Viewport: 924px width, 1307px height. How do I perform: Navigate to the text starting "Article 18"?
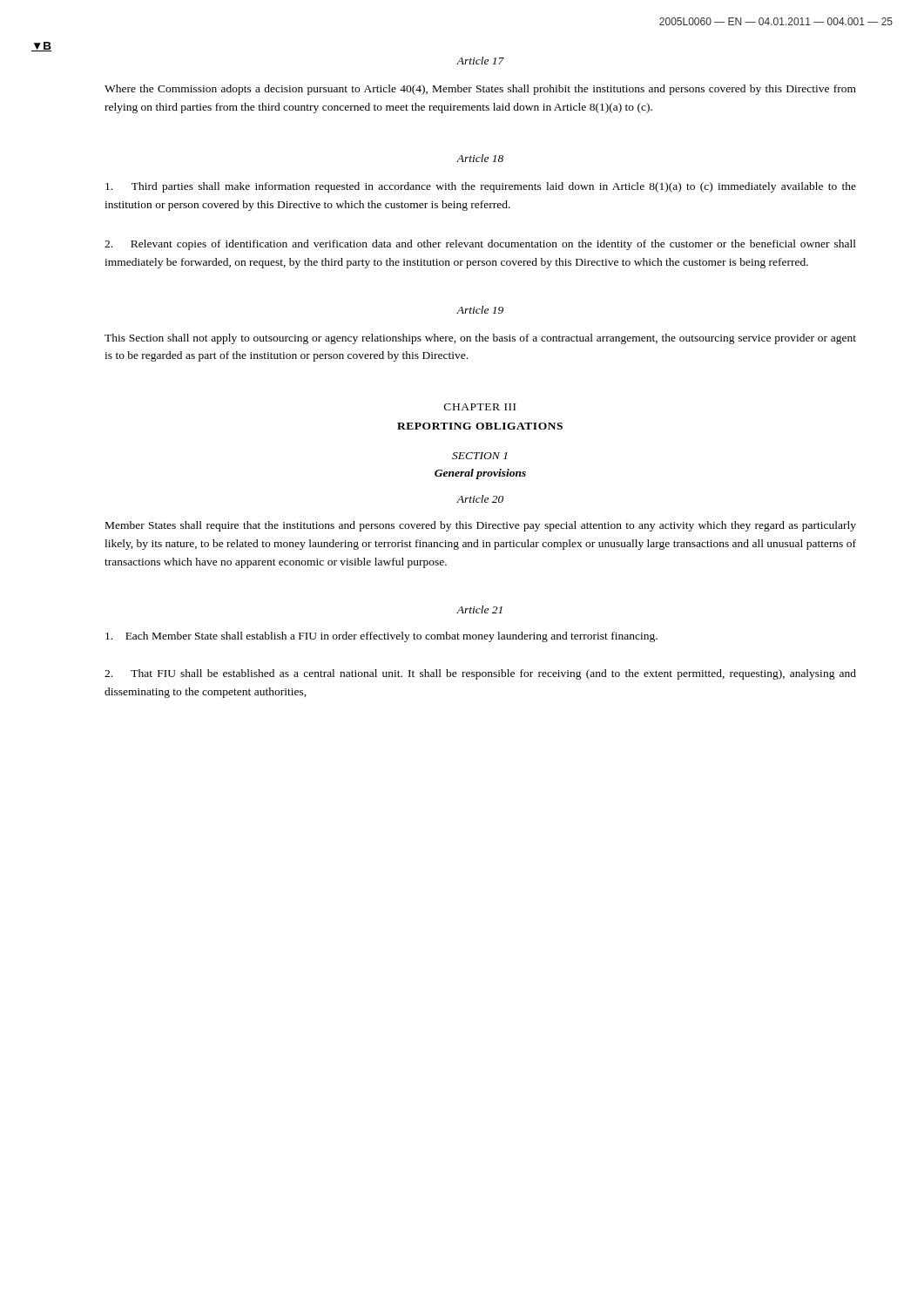[480, 158]
